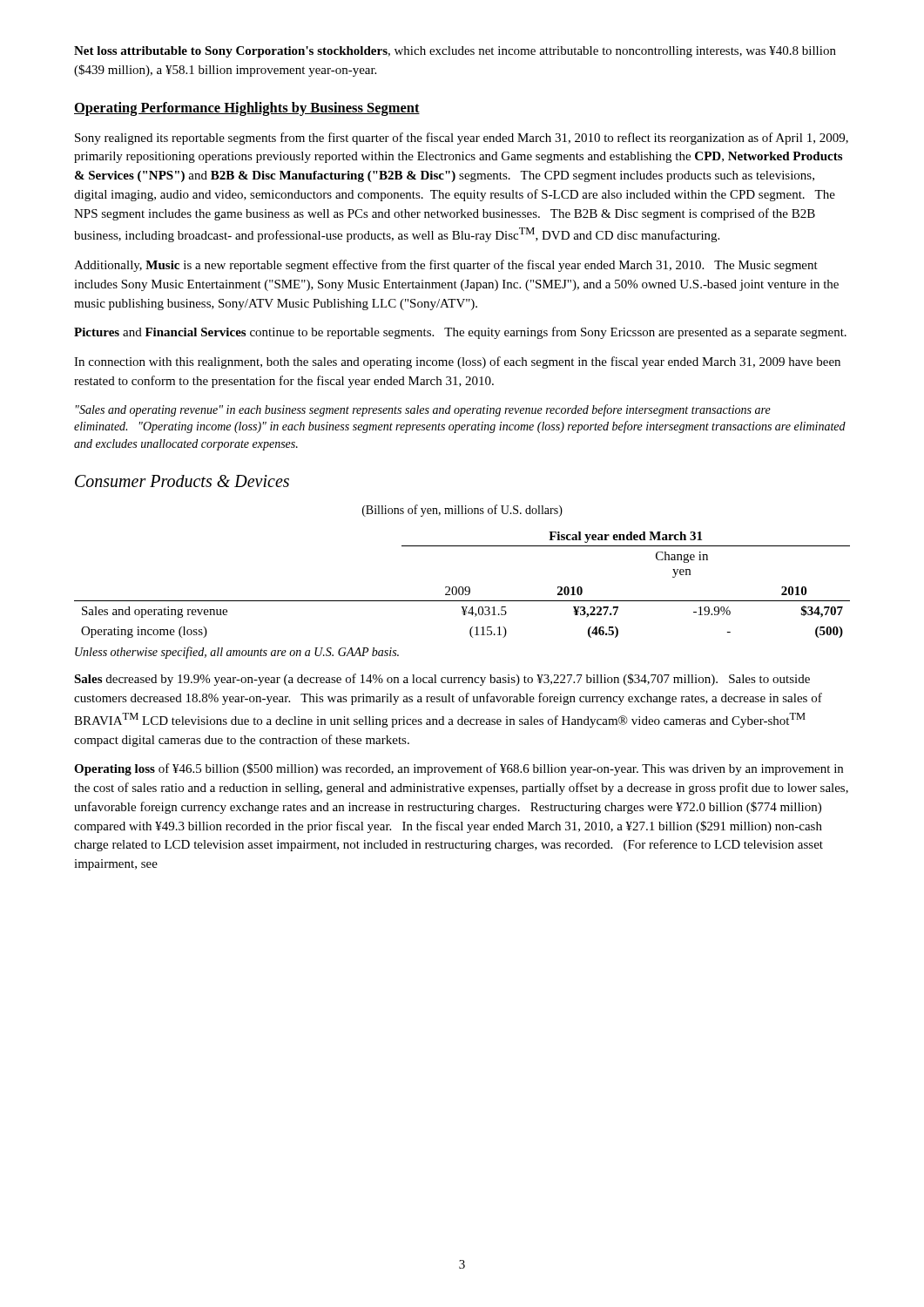This screenshot has height=1307, width=924.
Task: Select the text block with the text "Pictures and Financial Services continue to be"
Action: pos(460,332)
